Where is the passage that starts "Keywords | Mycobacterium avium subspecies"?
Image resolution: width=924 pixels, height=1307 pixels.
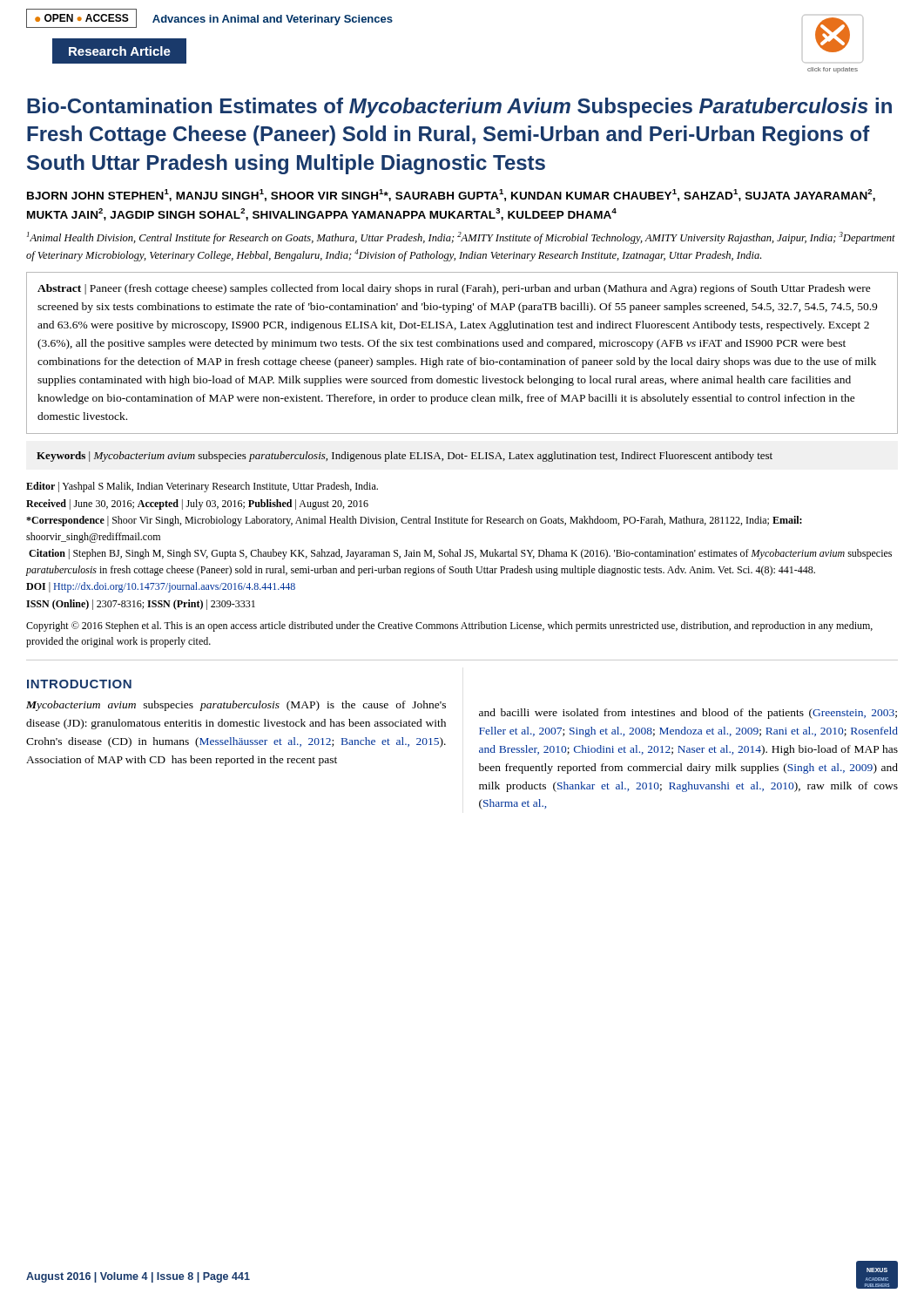coord(405,455)
